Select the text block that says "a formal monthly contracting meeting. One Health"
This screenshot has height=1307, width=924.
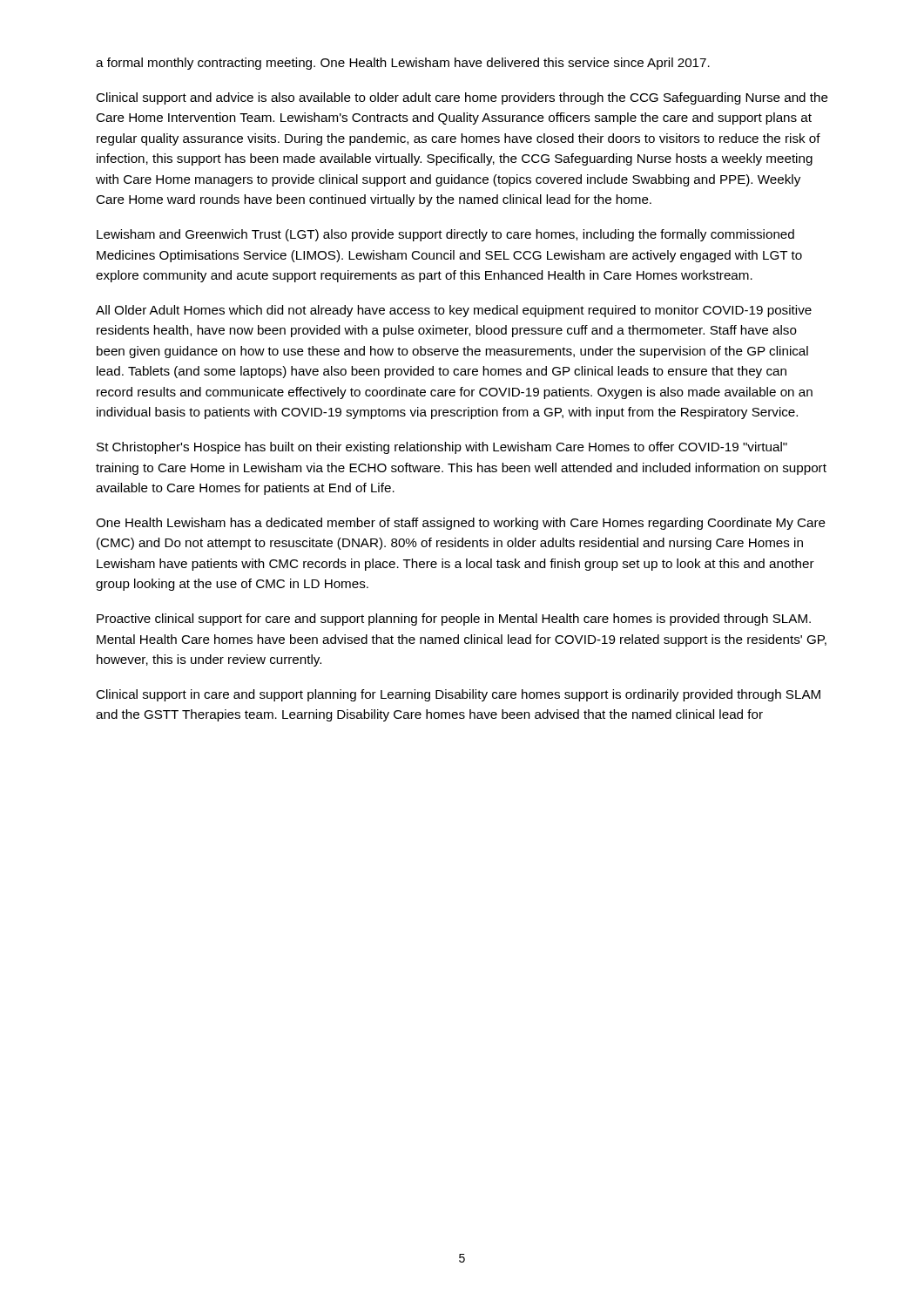tap(403, 62)
